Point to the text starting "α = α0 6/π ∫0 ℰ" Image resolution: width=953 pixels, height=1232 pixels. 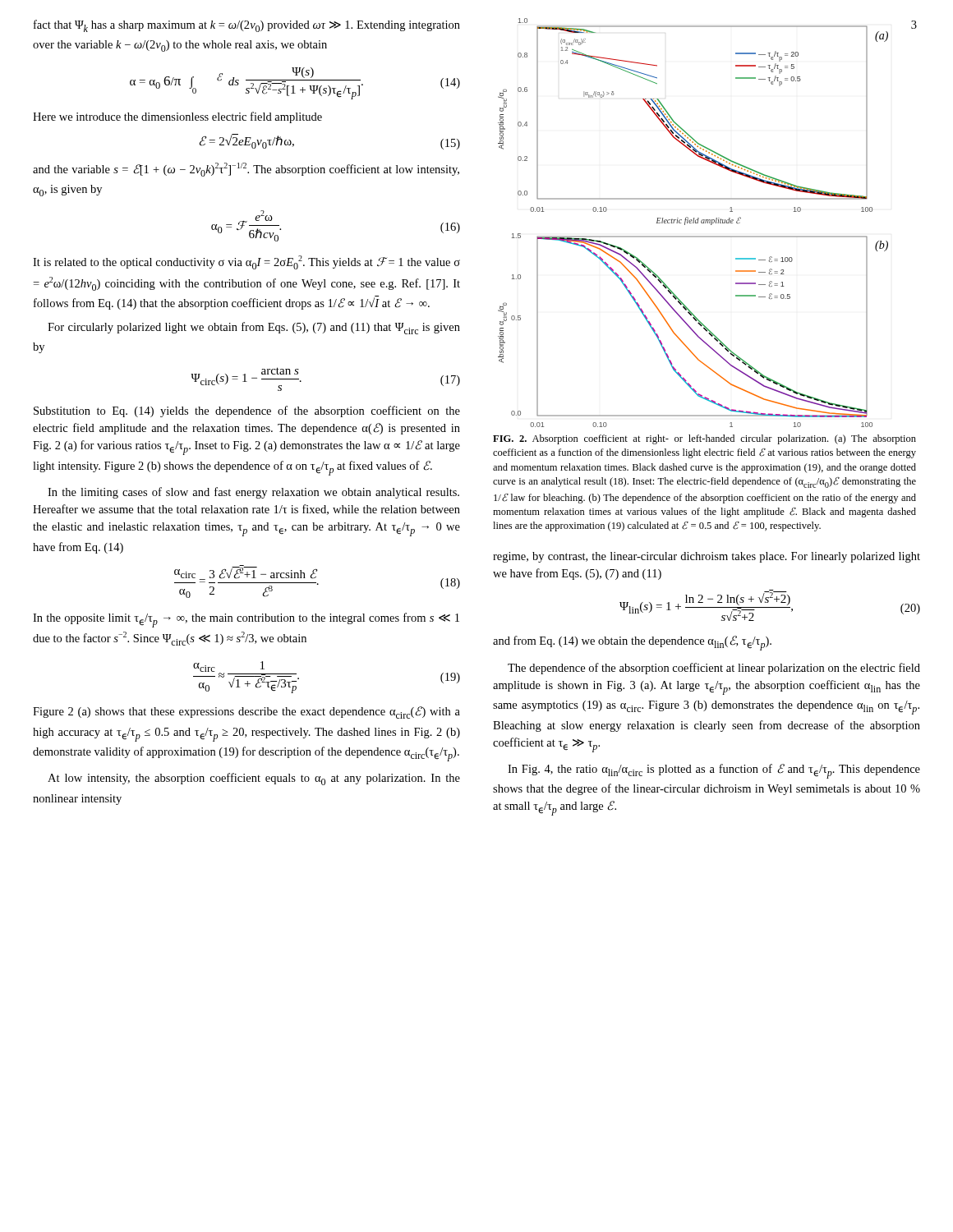point(295,82)
